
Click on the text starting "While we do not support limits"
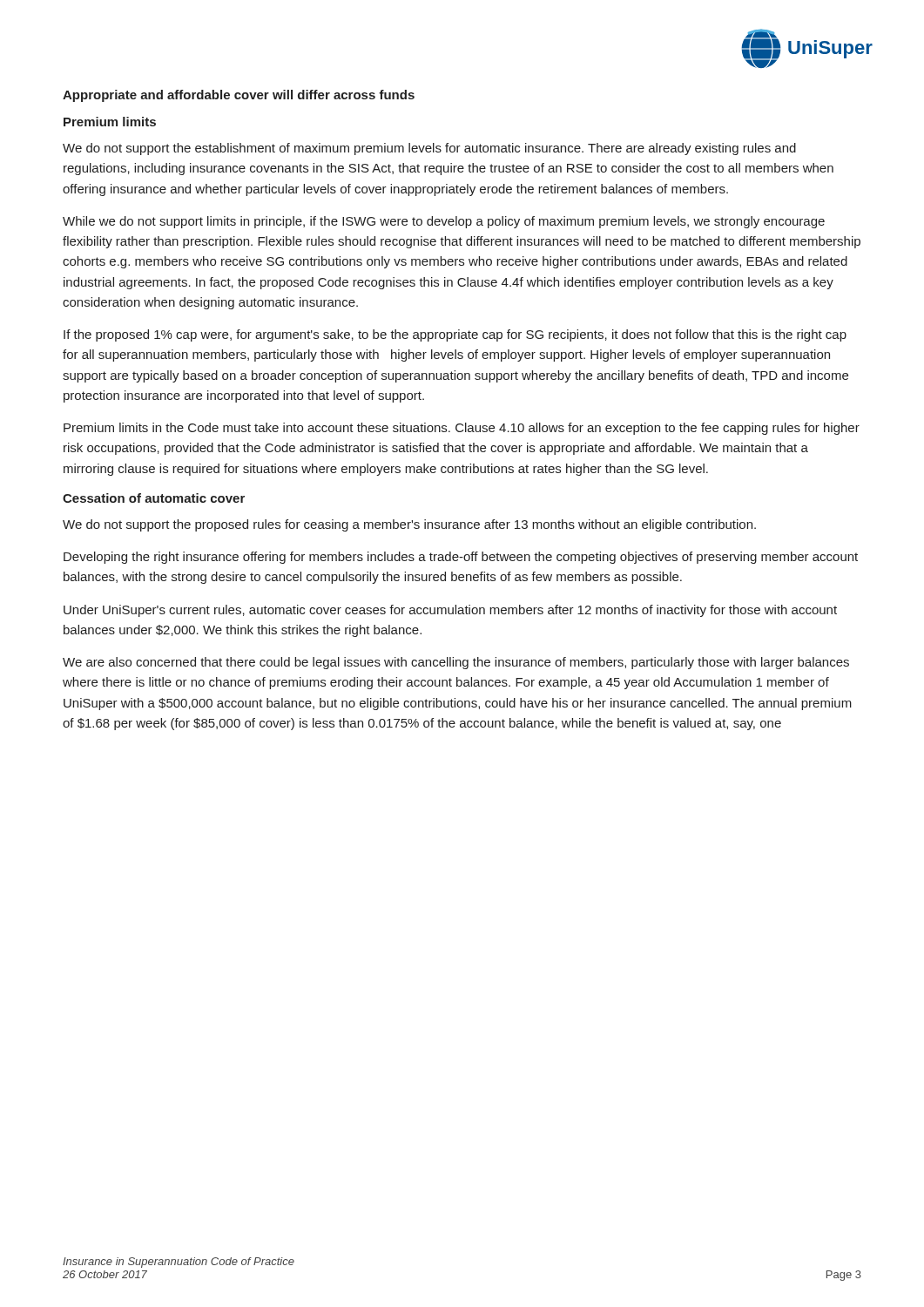[462, 261]
